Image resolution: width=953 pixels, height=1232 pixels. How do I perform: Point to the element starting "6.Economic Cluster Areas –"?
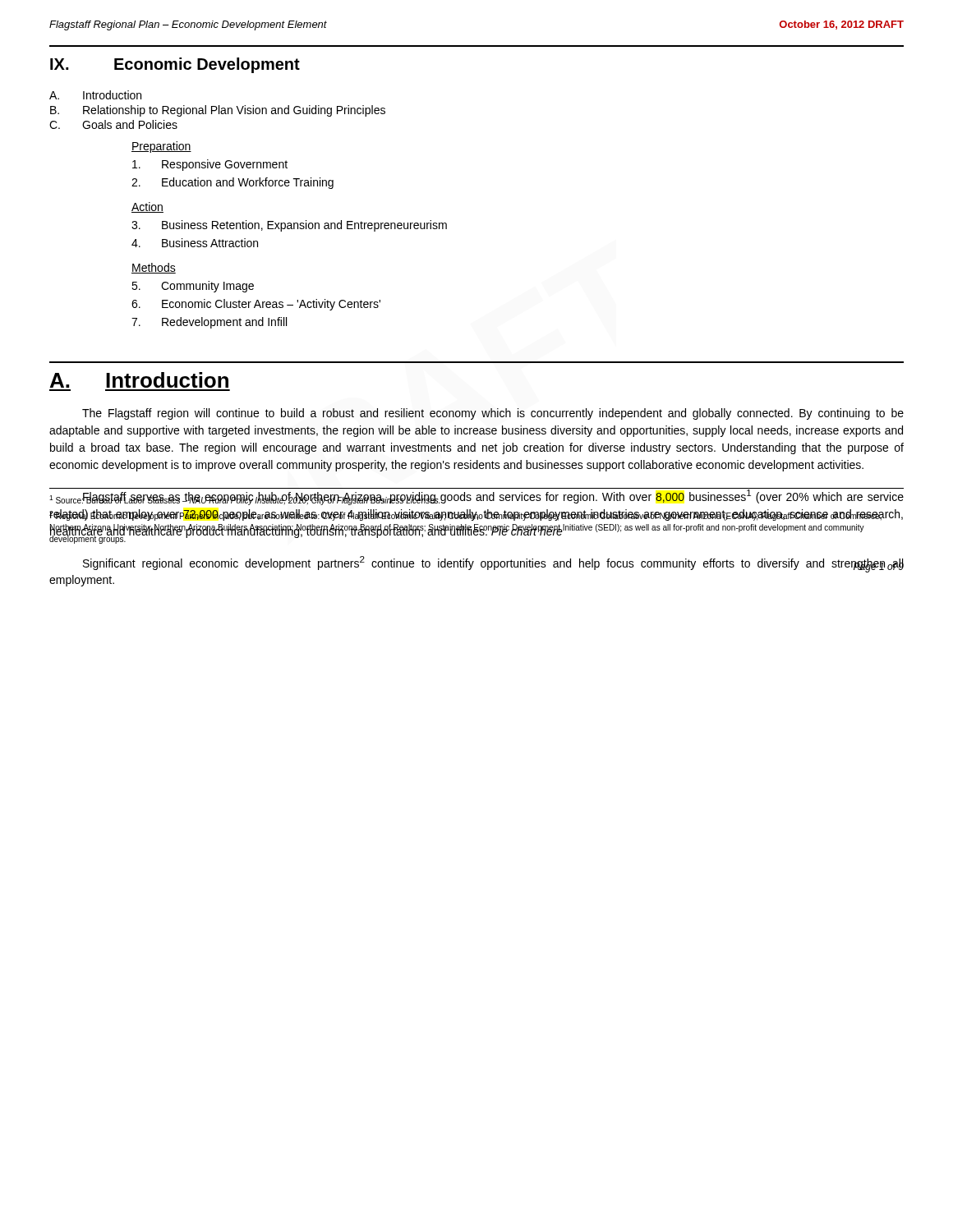pos(256,304)
